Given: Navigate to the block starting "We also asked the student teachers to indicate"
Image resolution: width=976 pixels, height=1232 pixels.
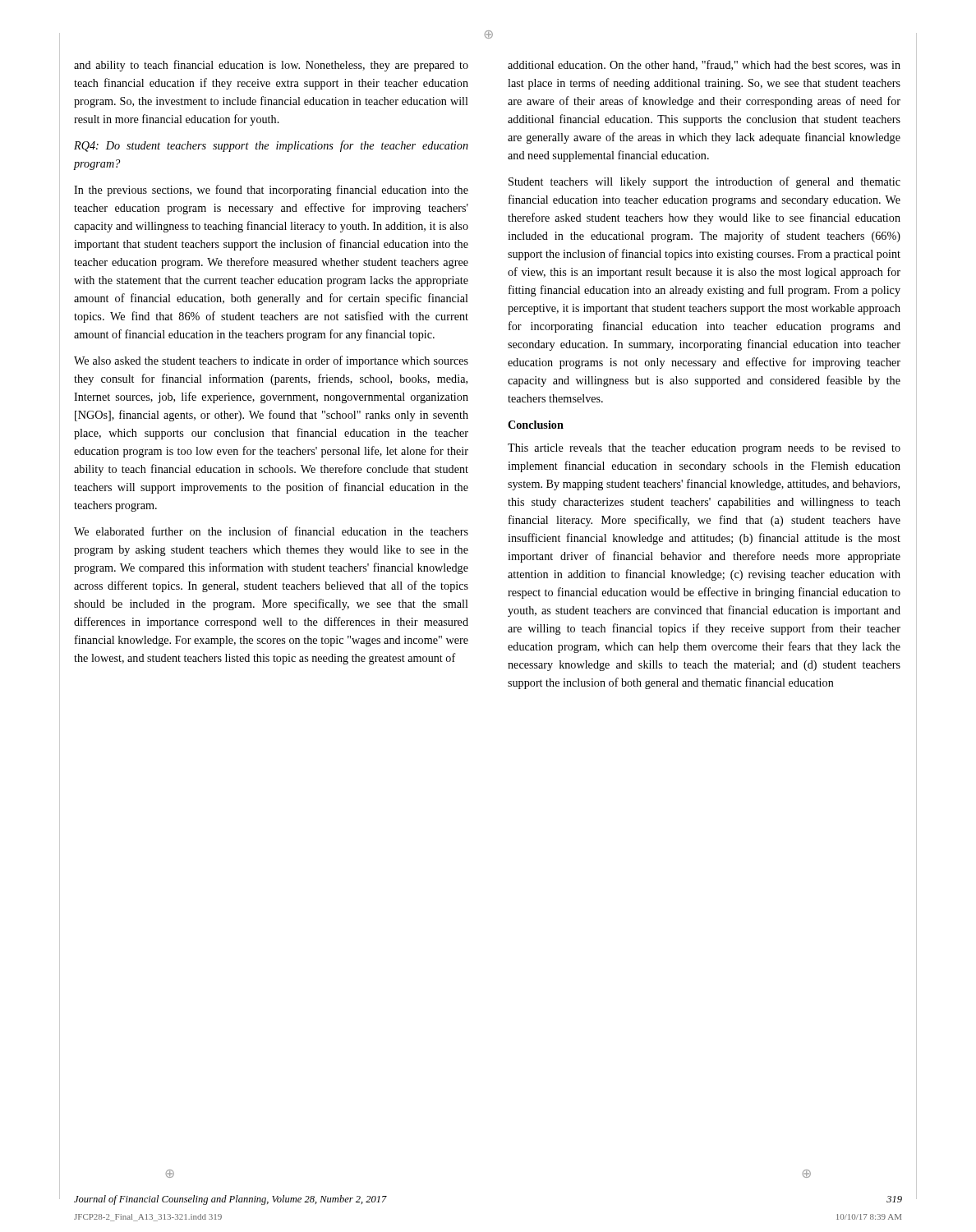Looking at the screenshot, I should point(271,433).
